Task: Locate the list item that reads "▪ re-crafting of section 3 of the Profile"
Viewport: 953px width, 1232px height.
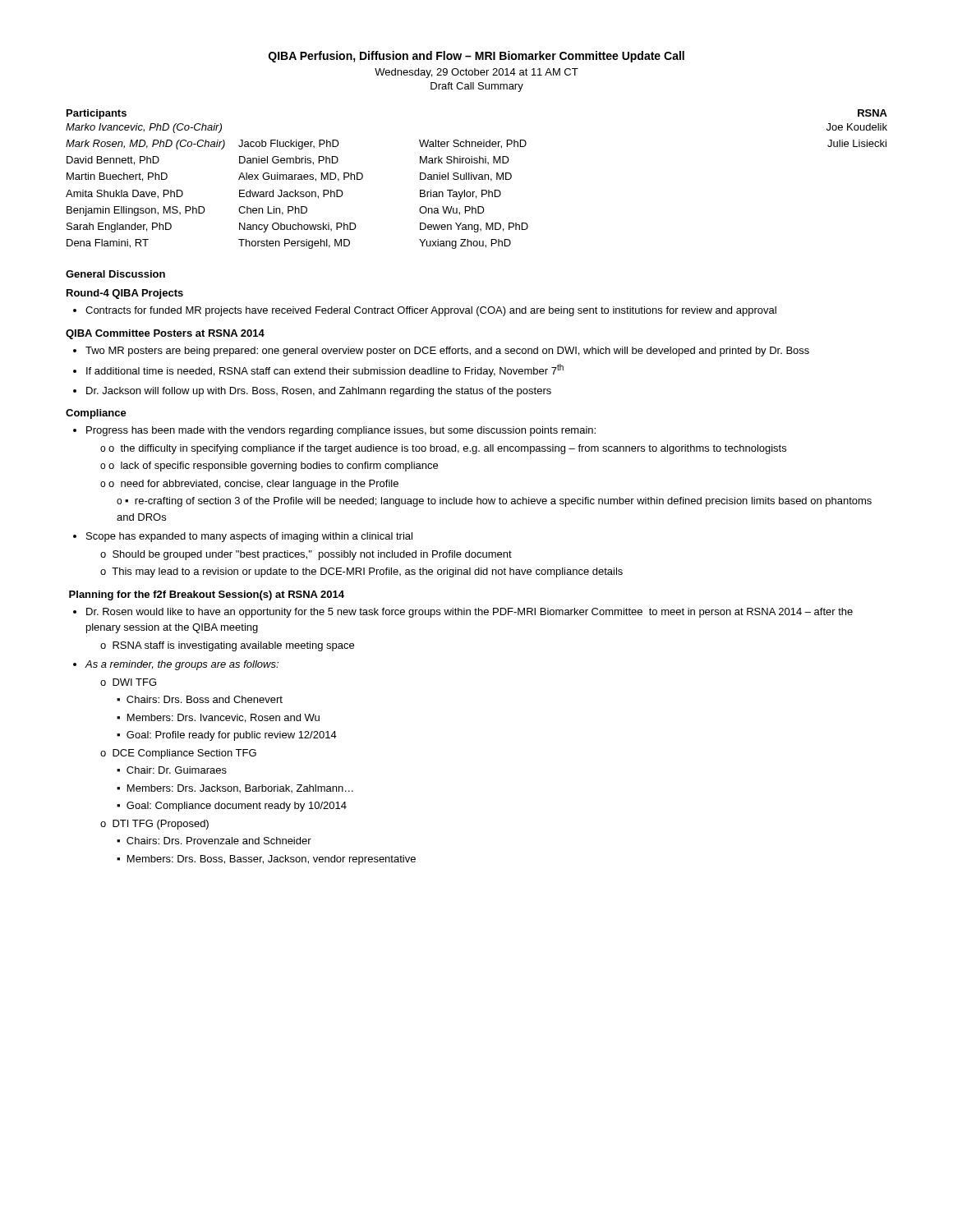Action: click(494, 509)
